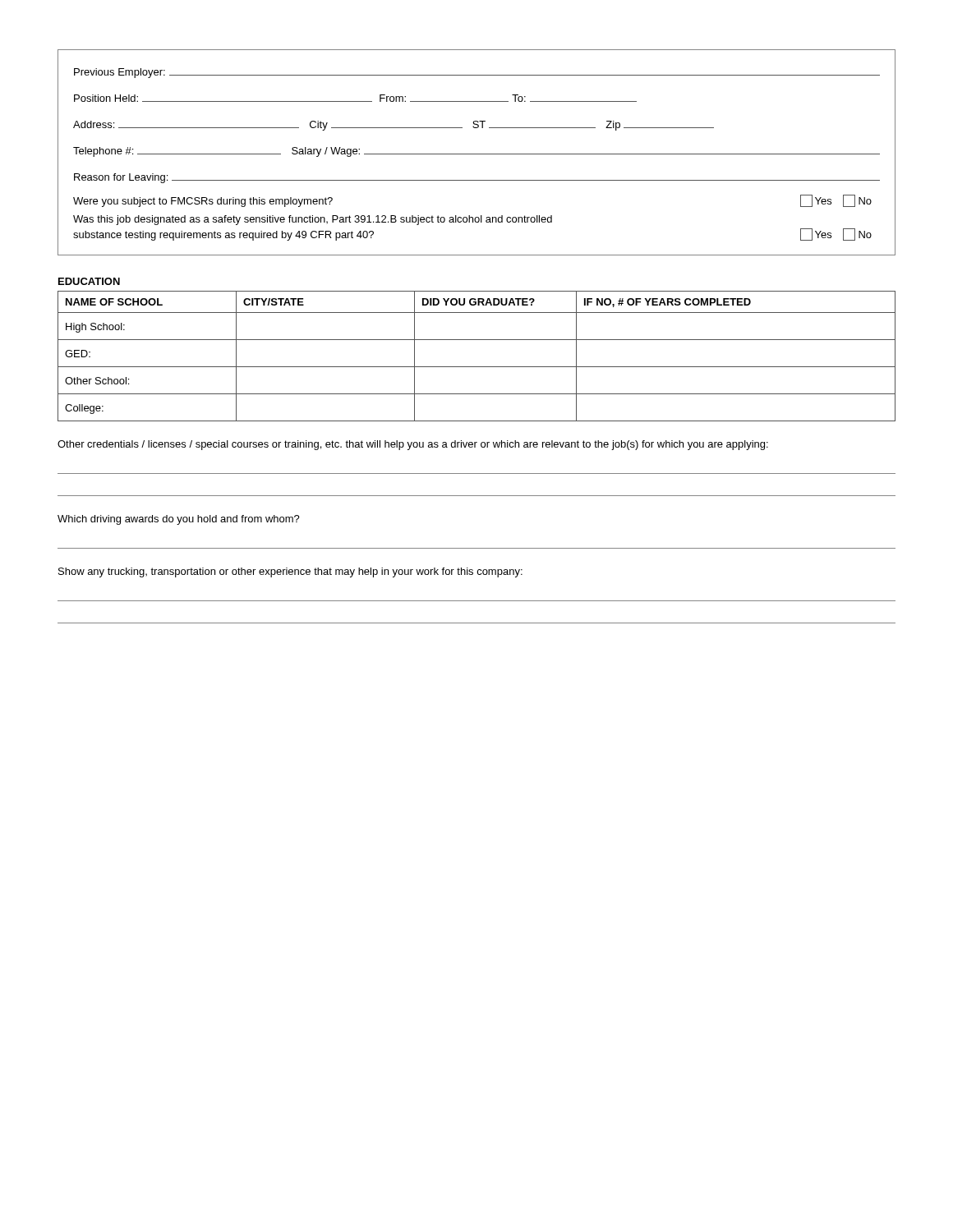Screen dimensions: 1232x953
Task: Click on the passage starting "Which driving awards do you hold"
Action: pyautogui.click(x=179, y=519)
